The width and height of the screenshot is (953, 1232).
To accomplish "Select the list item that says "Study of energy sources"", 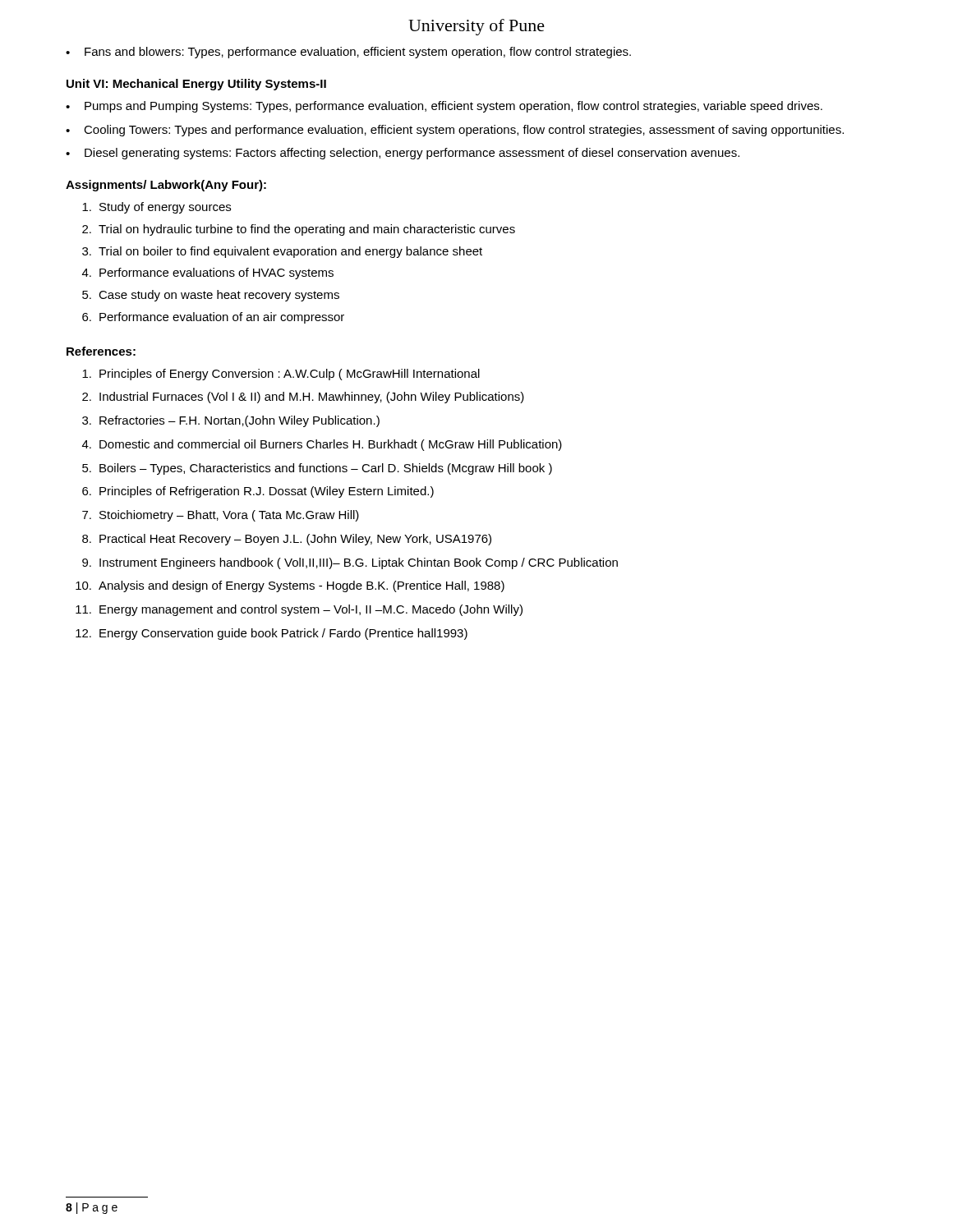I will pos(149,207).
